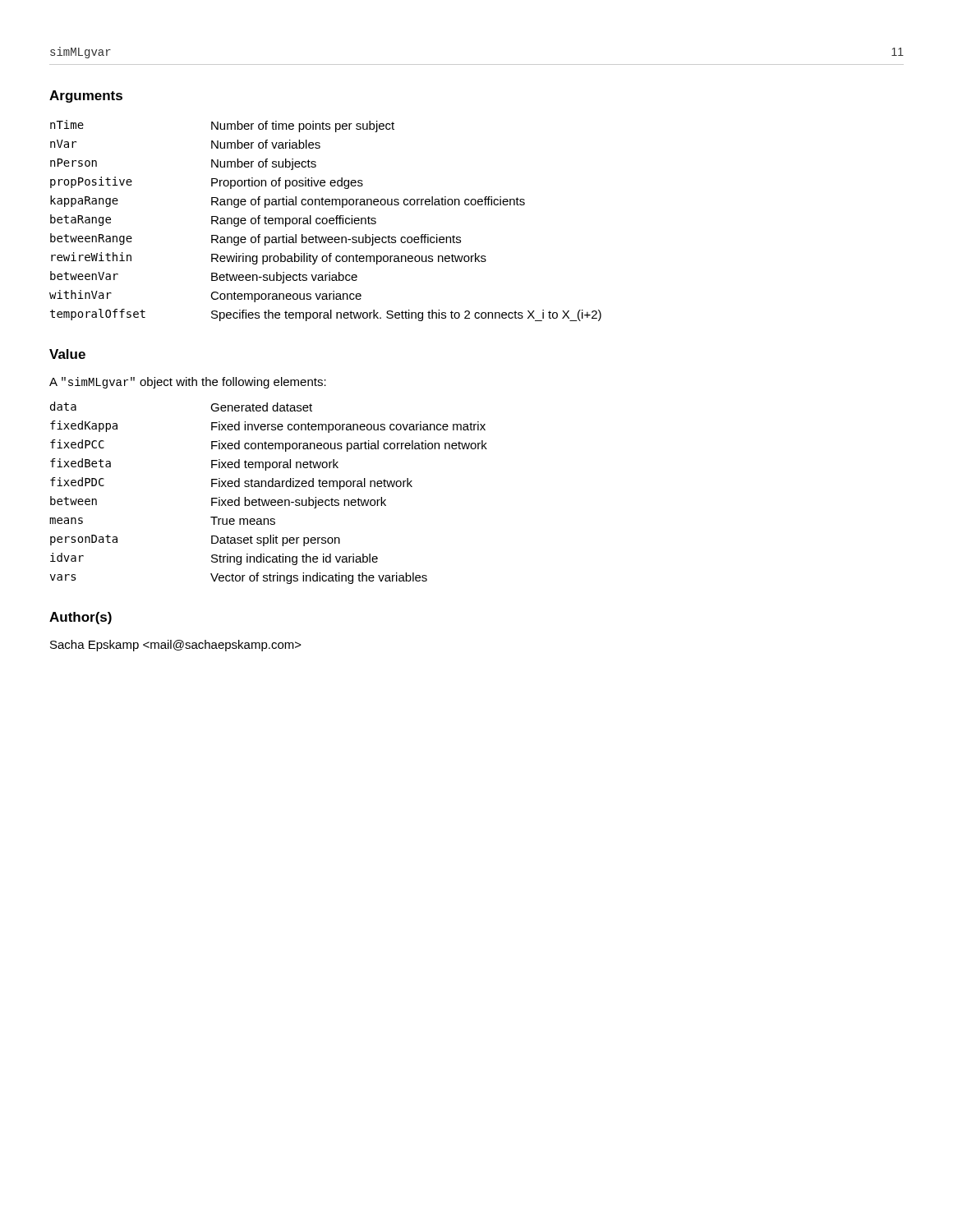Select the table that reads "Rewiring probability of contemporaneous"

pyautogui.click(x=476, y=220)
